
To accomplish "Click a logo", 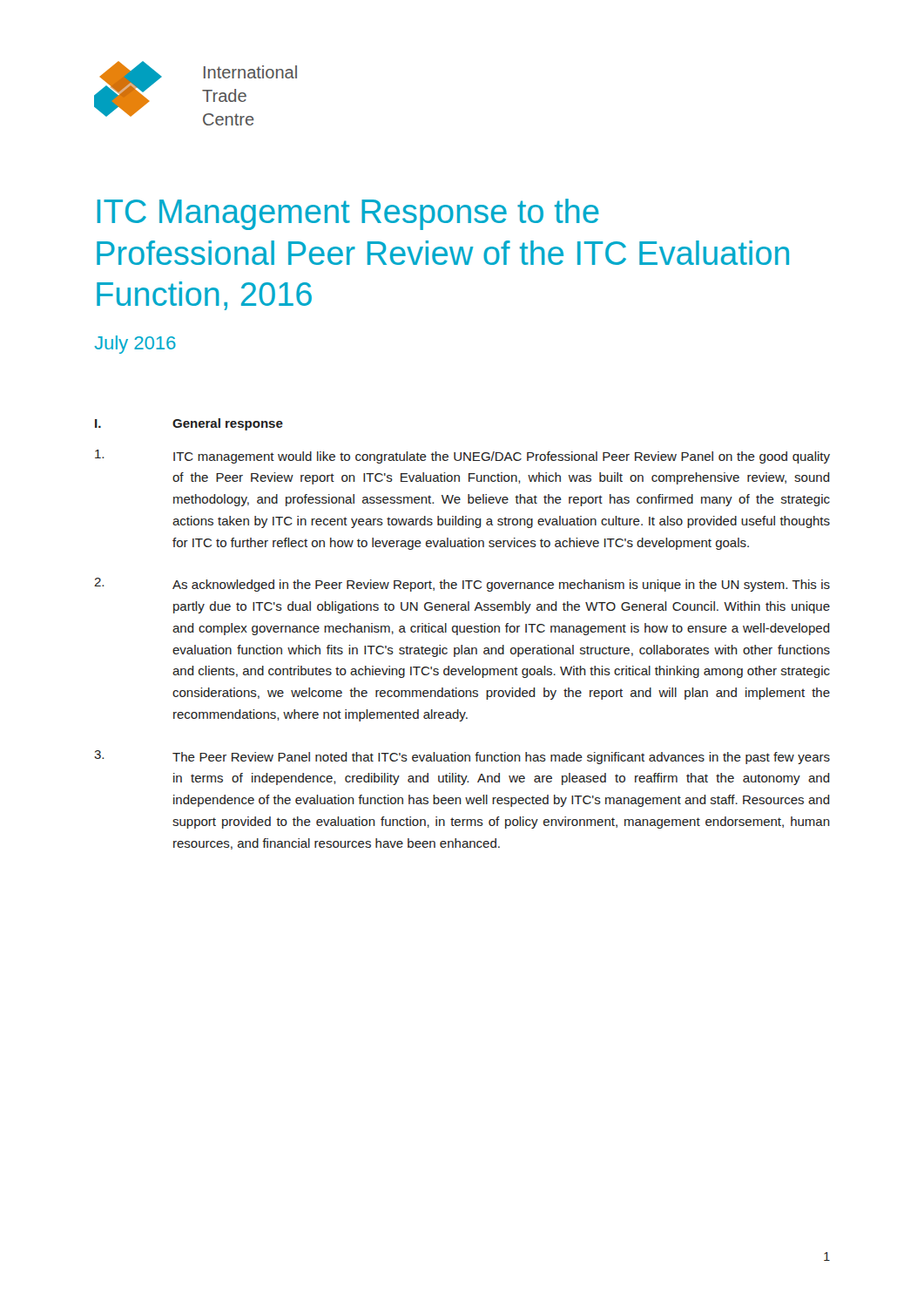I will 462,96.
